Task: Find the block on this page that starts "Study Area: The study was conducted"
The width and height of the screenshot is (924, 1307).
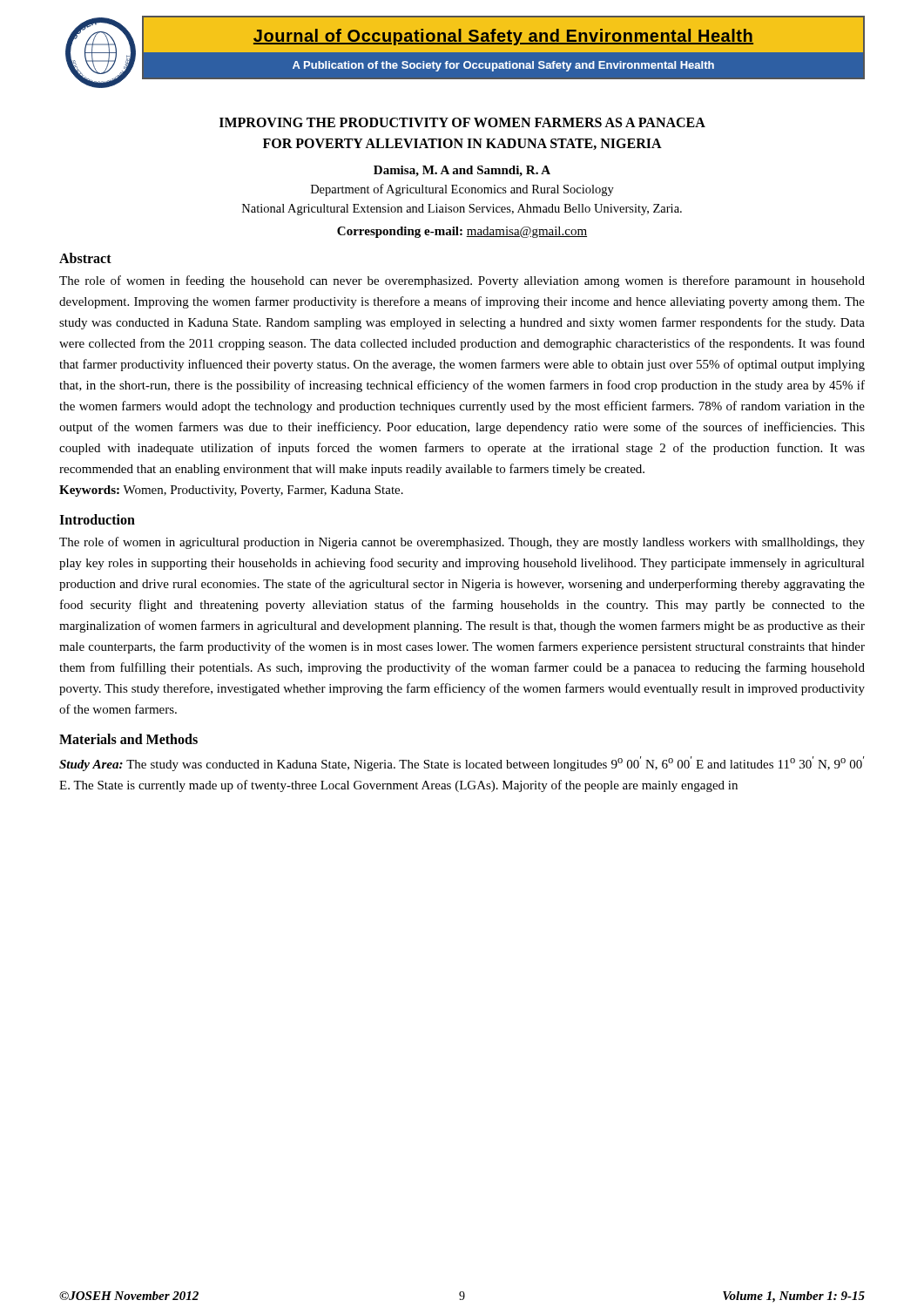Action: point(462,772)
